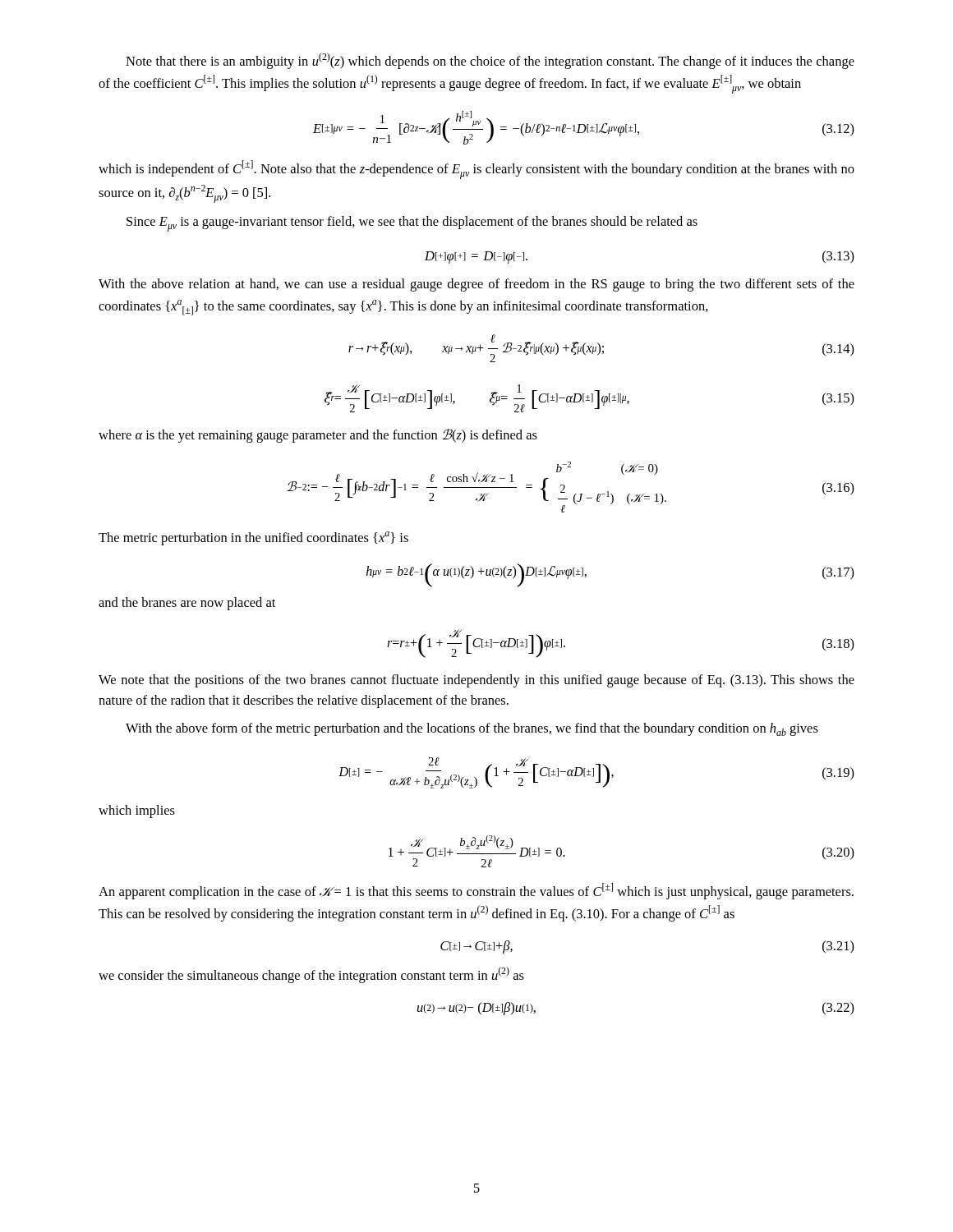Where is the formula that starts "hμν = b2ℓ−1 ( α"?

click(476, 572)
